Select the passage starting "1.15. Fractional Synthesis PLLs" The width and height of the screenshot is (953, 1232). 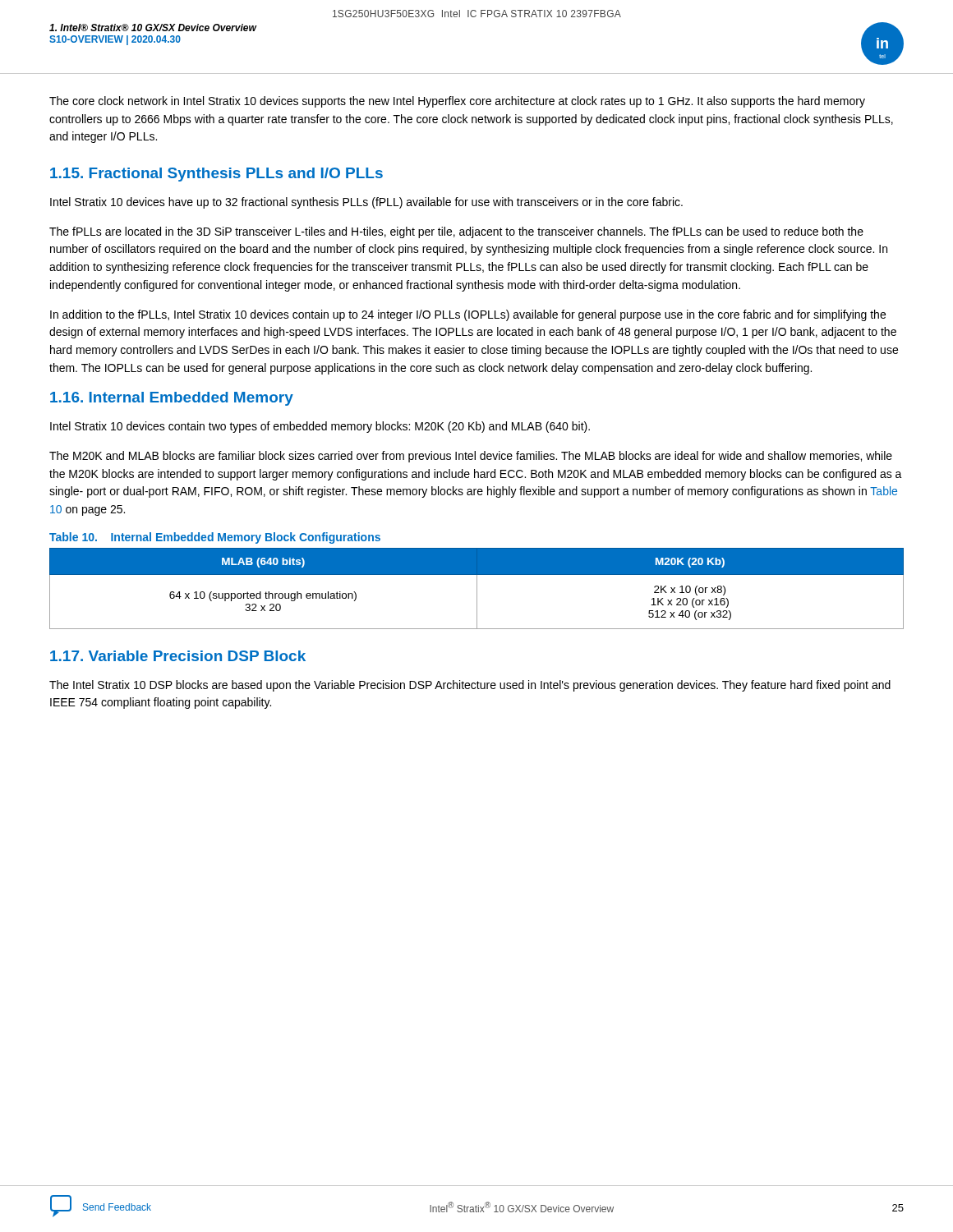pyautogui.click(x=216, y=173)
